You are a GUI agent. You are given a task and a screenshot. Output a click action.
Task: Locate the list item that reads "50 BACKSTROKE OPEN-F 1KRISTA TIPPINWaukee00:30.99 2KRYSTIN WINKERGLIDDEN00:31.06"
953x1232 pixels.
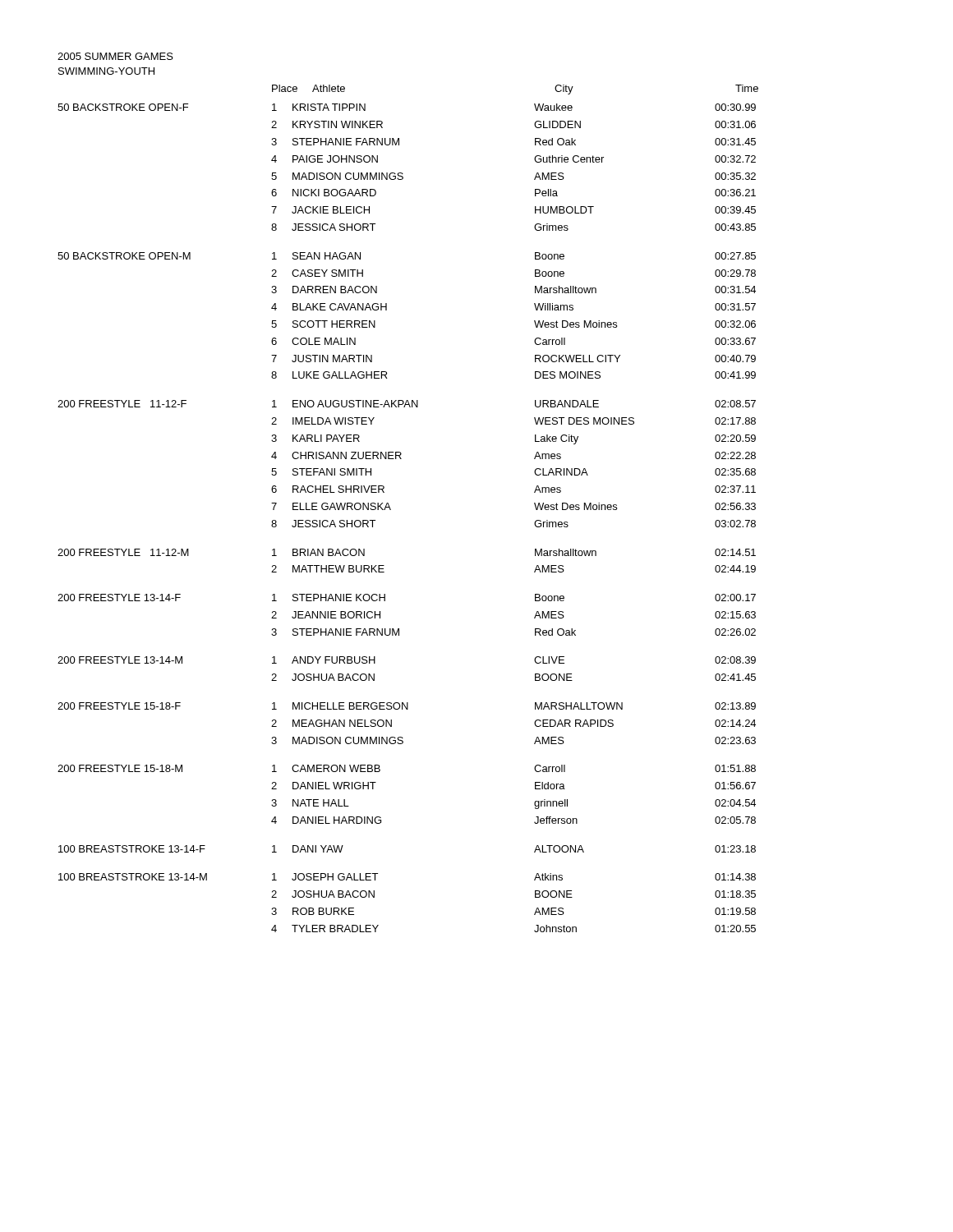tap(119, 107)
